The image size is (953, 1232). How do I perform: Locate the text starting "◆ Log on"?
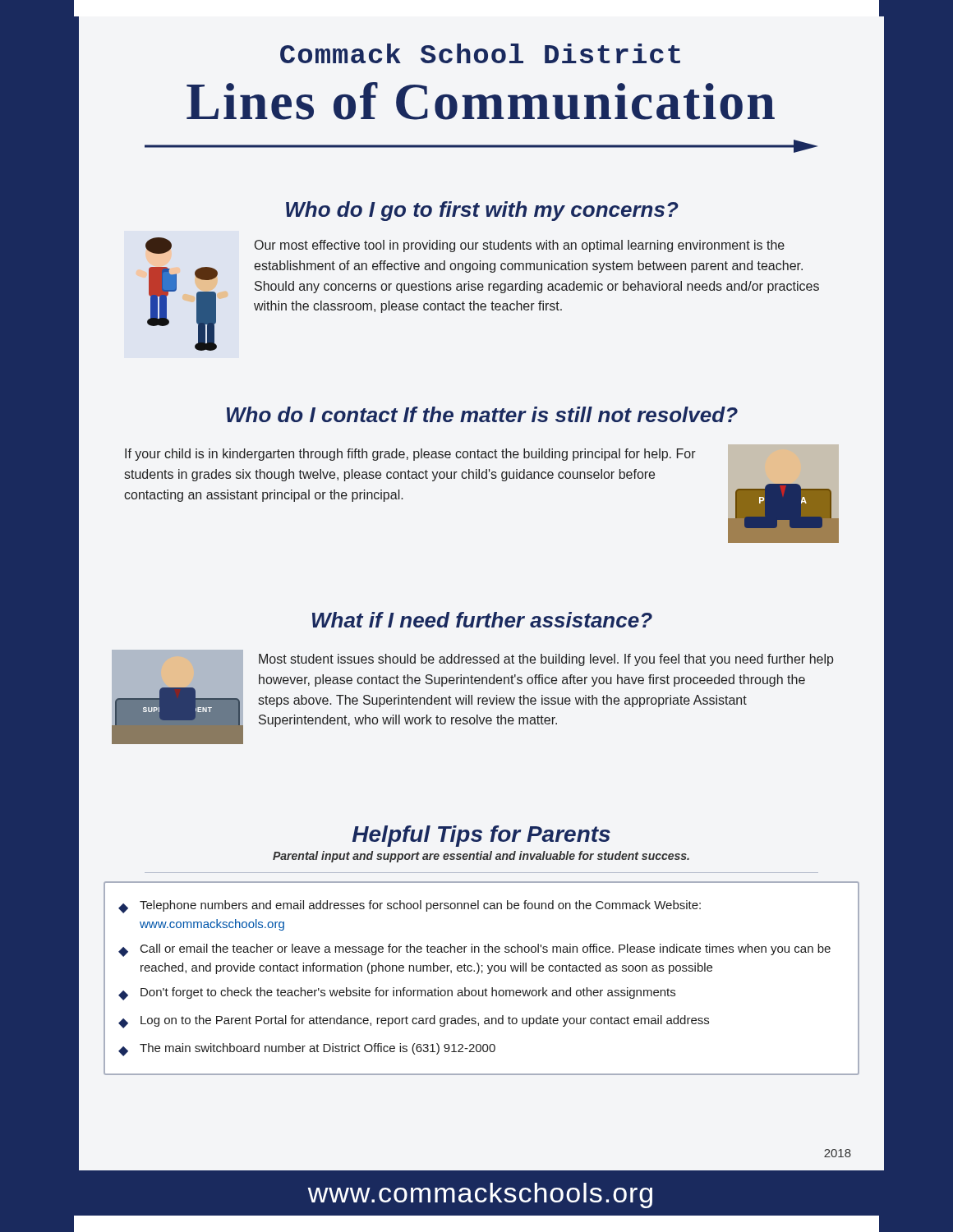pos(414,1022)
